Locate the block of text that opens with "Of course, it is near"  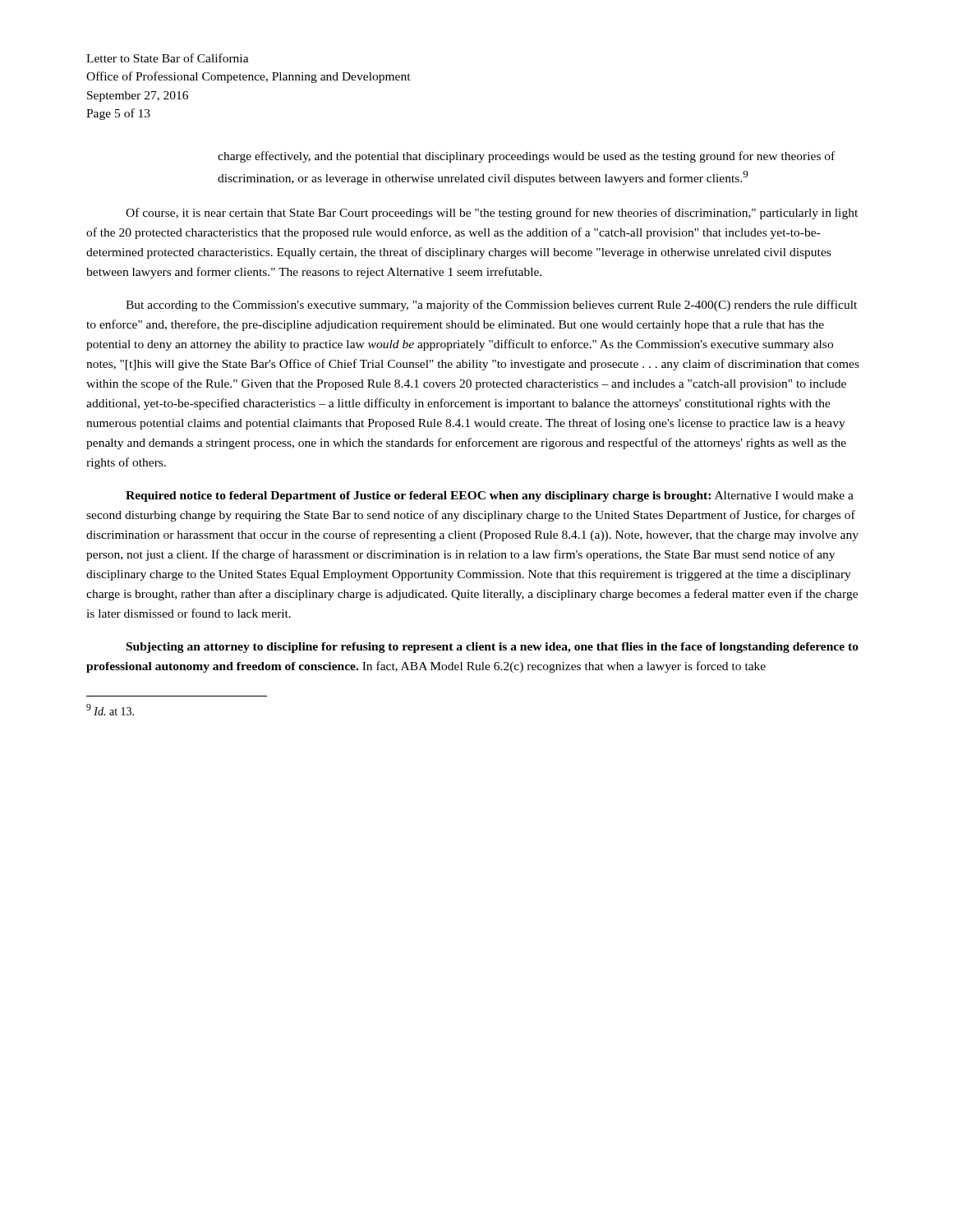click(472, 242)
